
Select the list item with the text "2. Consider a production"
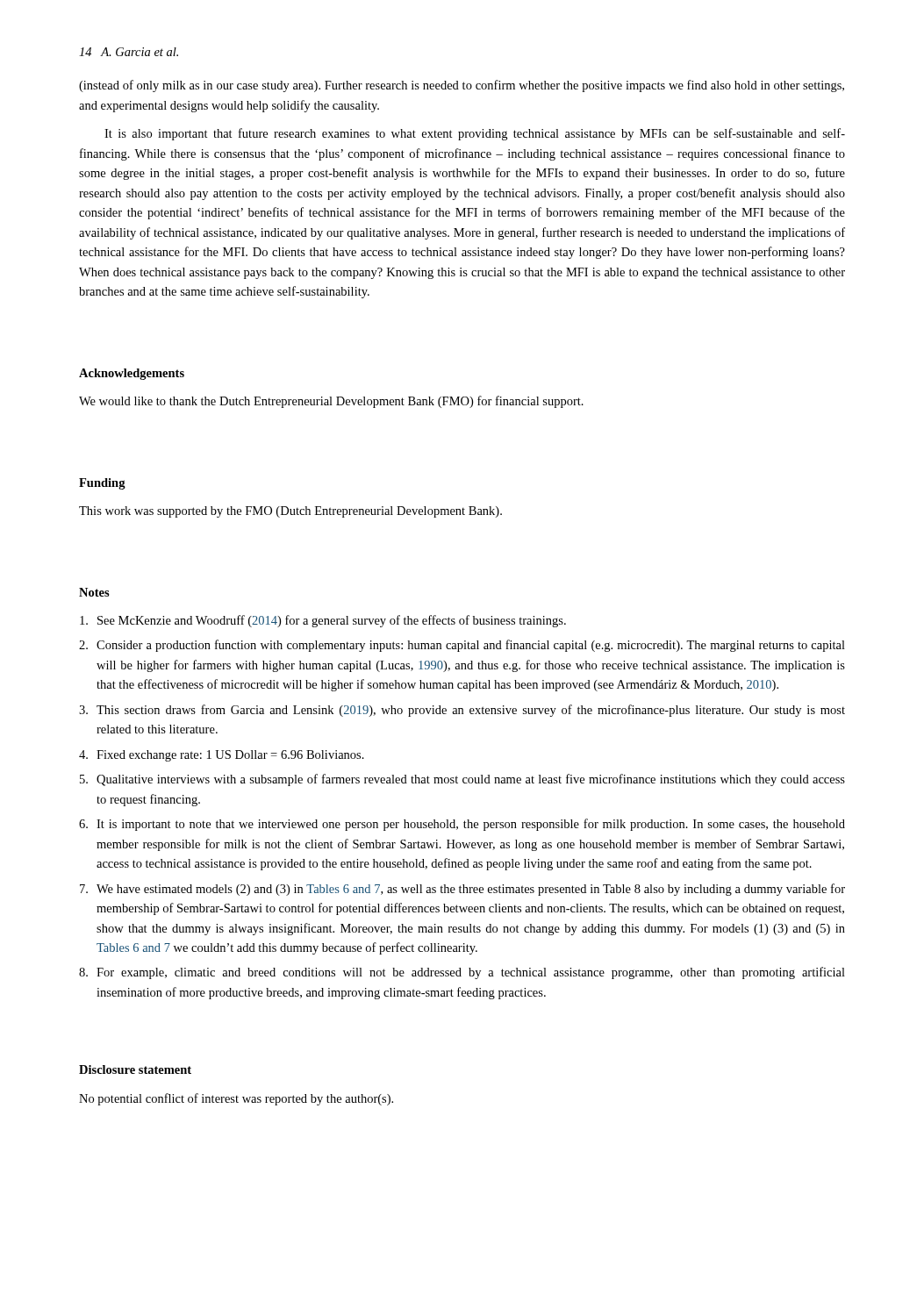(462, 665)
